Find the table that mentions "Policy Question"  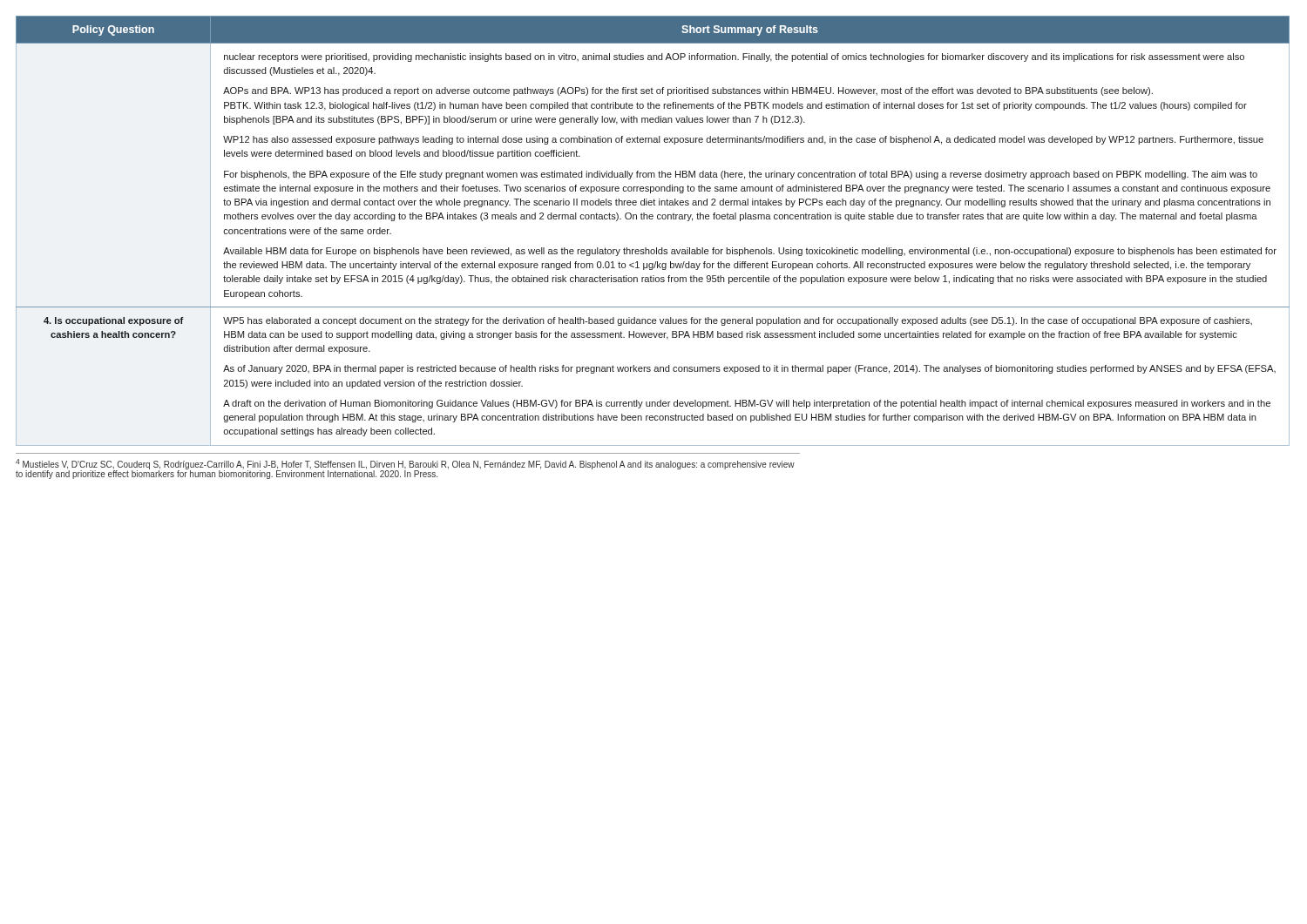click(653, 231)
